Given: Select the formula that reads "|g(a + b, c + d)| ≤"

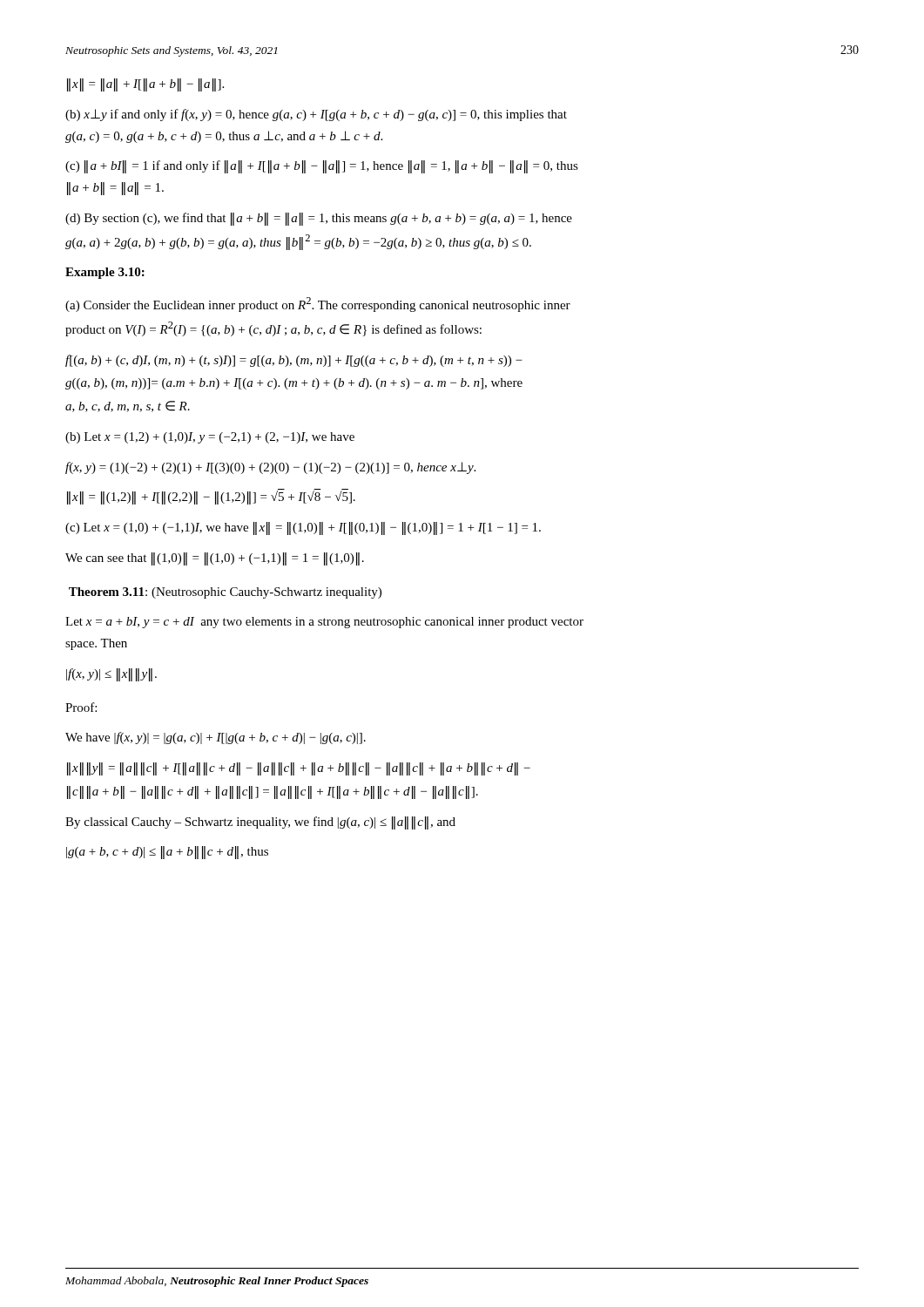Looking at the screenshot, I should pos(167,852).
